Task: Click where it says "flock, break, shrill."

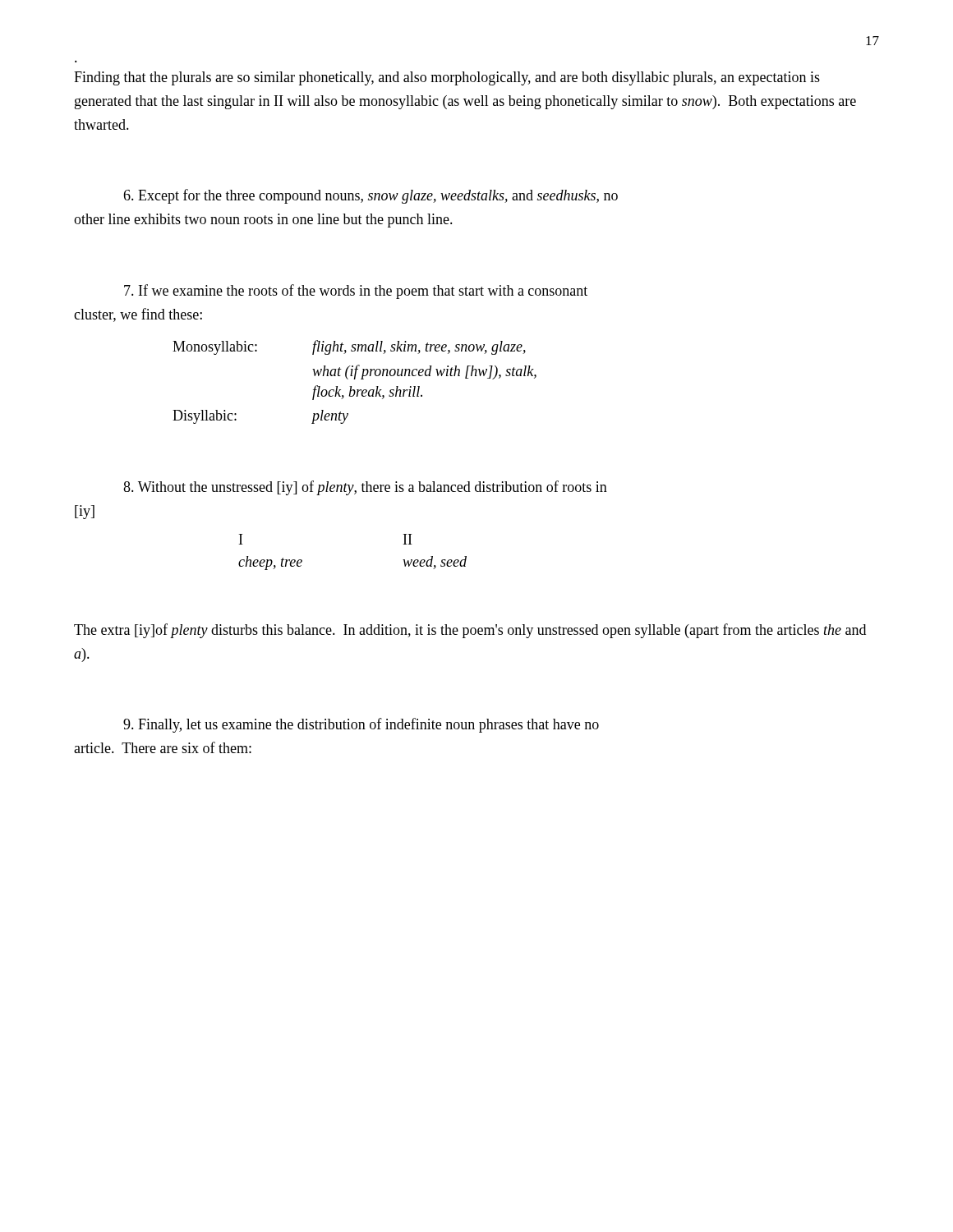Action: (x=368, y=392)
